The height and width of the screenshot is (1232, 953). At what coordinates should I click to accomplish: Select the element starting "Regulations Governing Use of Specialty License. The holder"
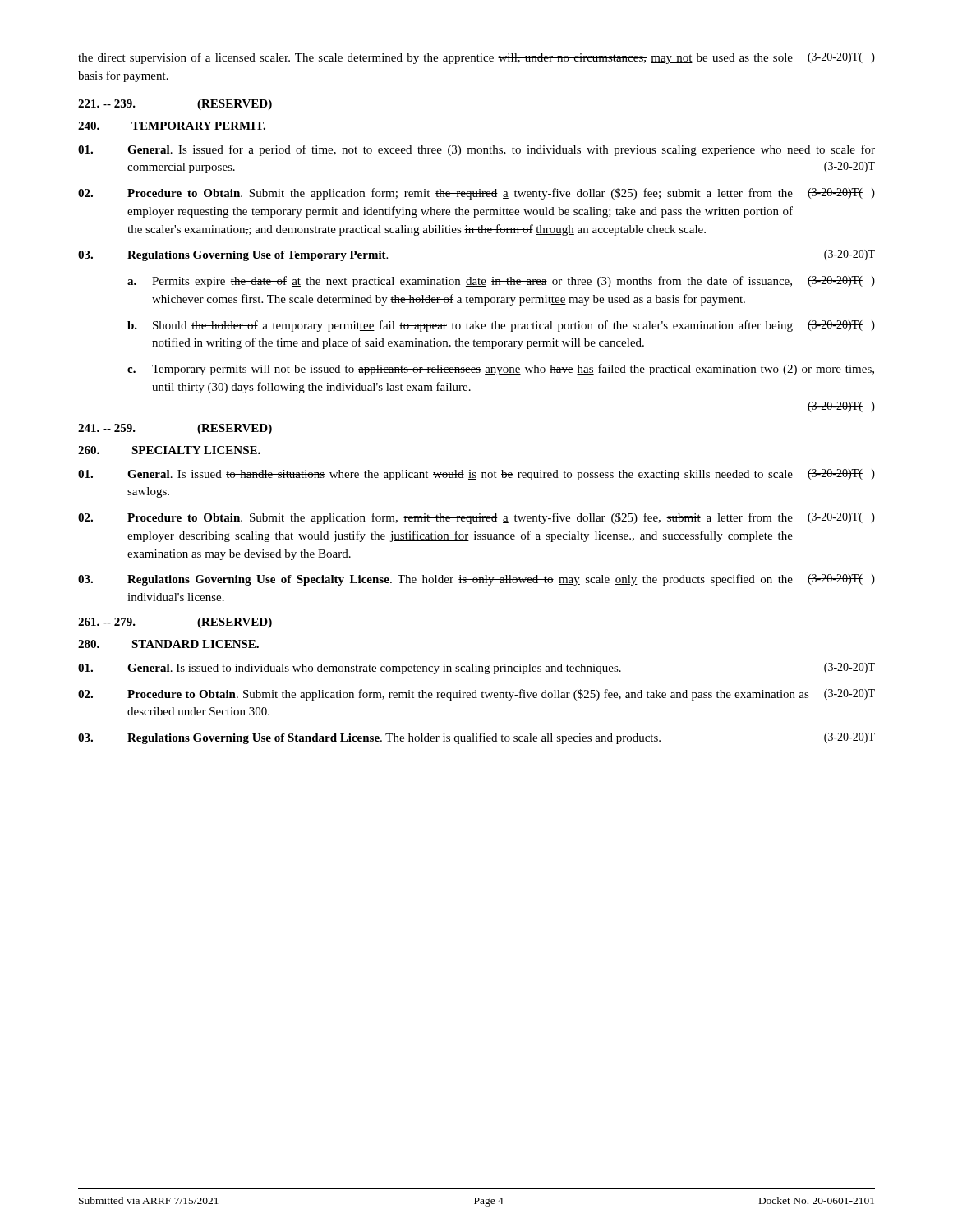(x=476, y=589)
